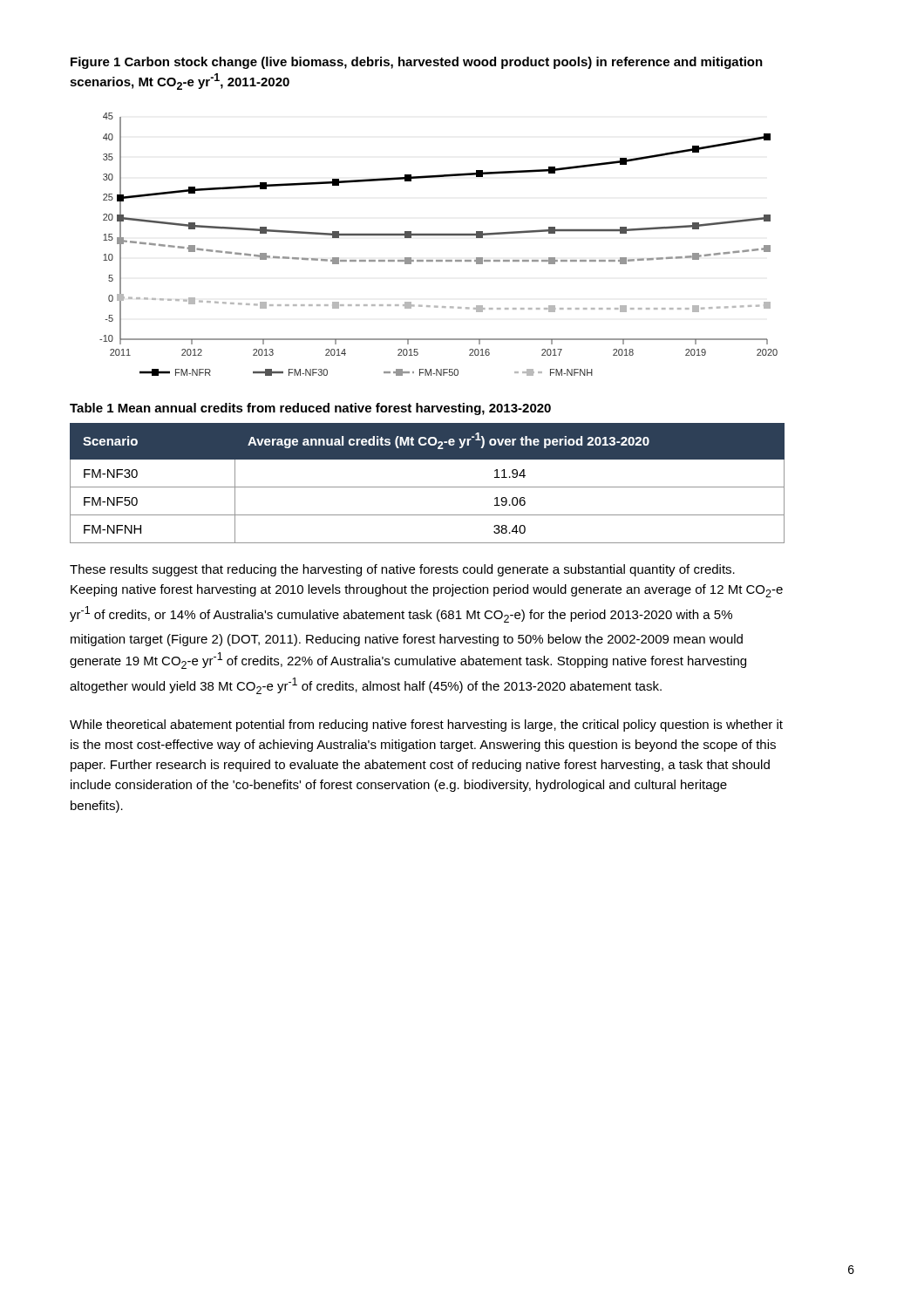
Task: Locate a line chart
Action: [x=427, y=243]
